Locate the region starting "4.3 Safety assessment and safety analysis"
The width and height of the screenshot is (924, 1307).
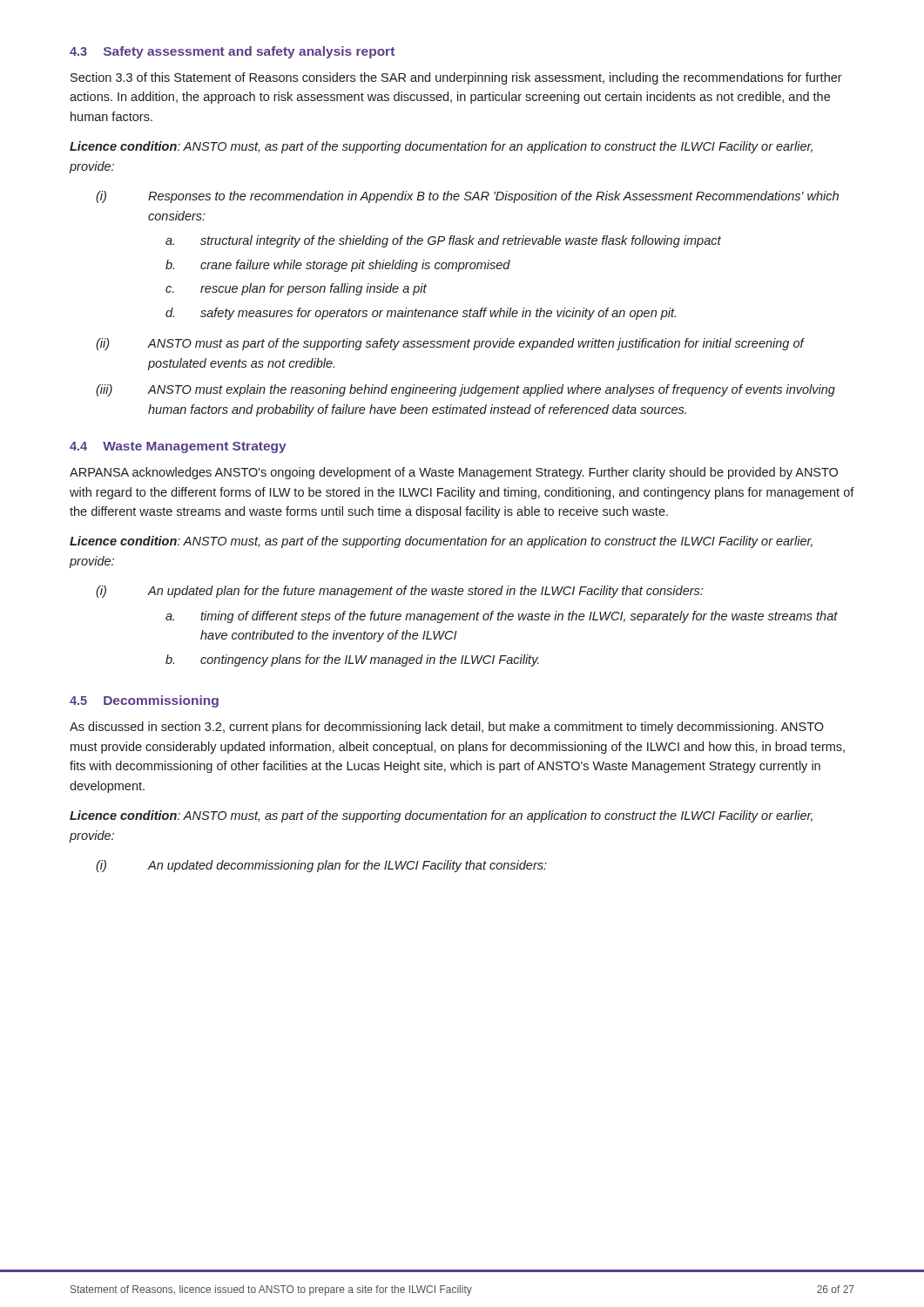pos(232,51)
